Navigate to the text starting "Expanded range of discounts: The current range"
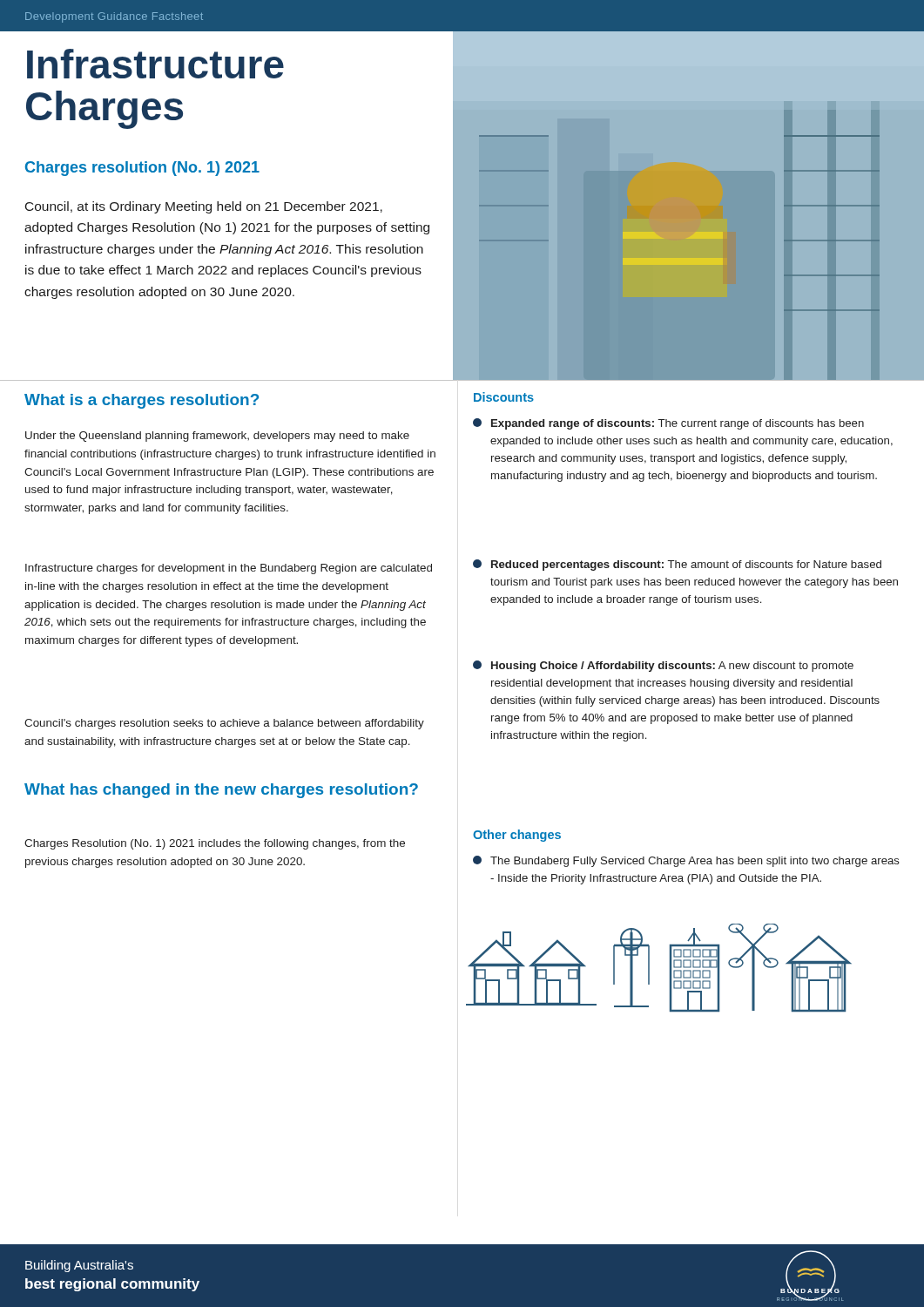The width and height of the screenshot is (924, 1307). tap(686, 450)
